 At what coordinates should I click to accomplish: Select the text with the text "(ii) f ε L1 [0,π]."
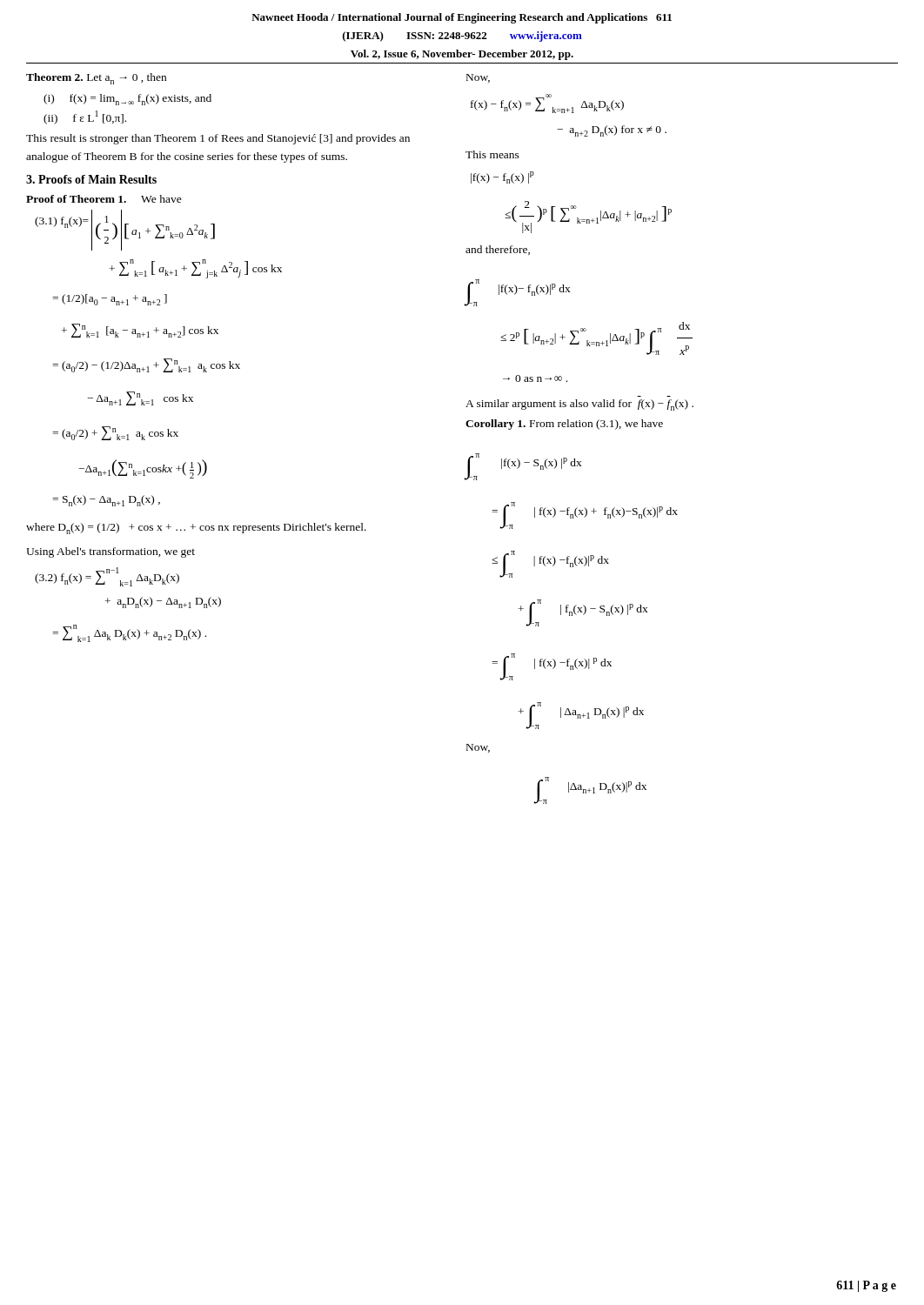click(85, 116)
